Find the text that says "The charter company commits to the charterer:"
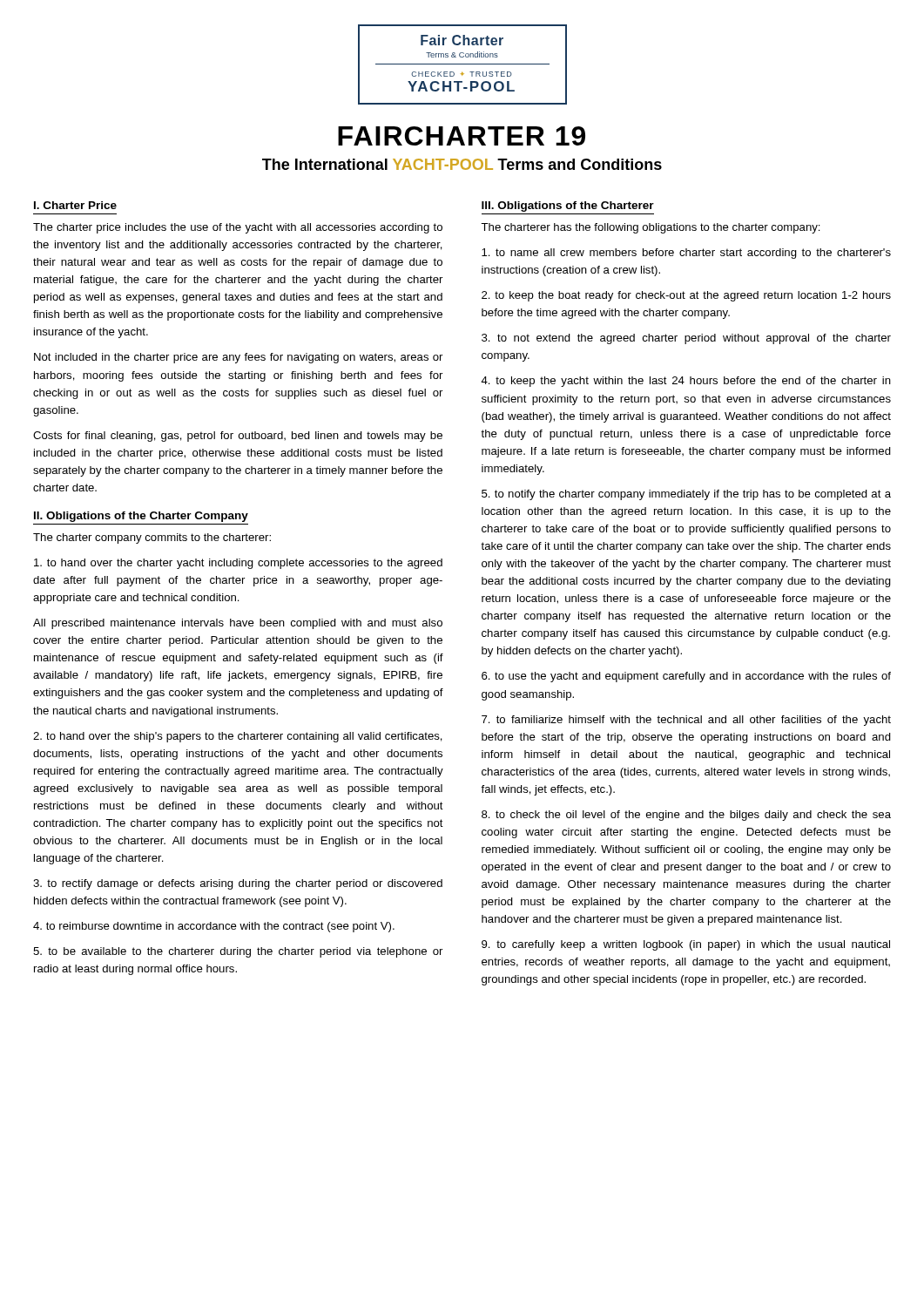The image size is (924, 1307). point(152,537)
